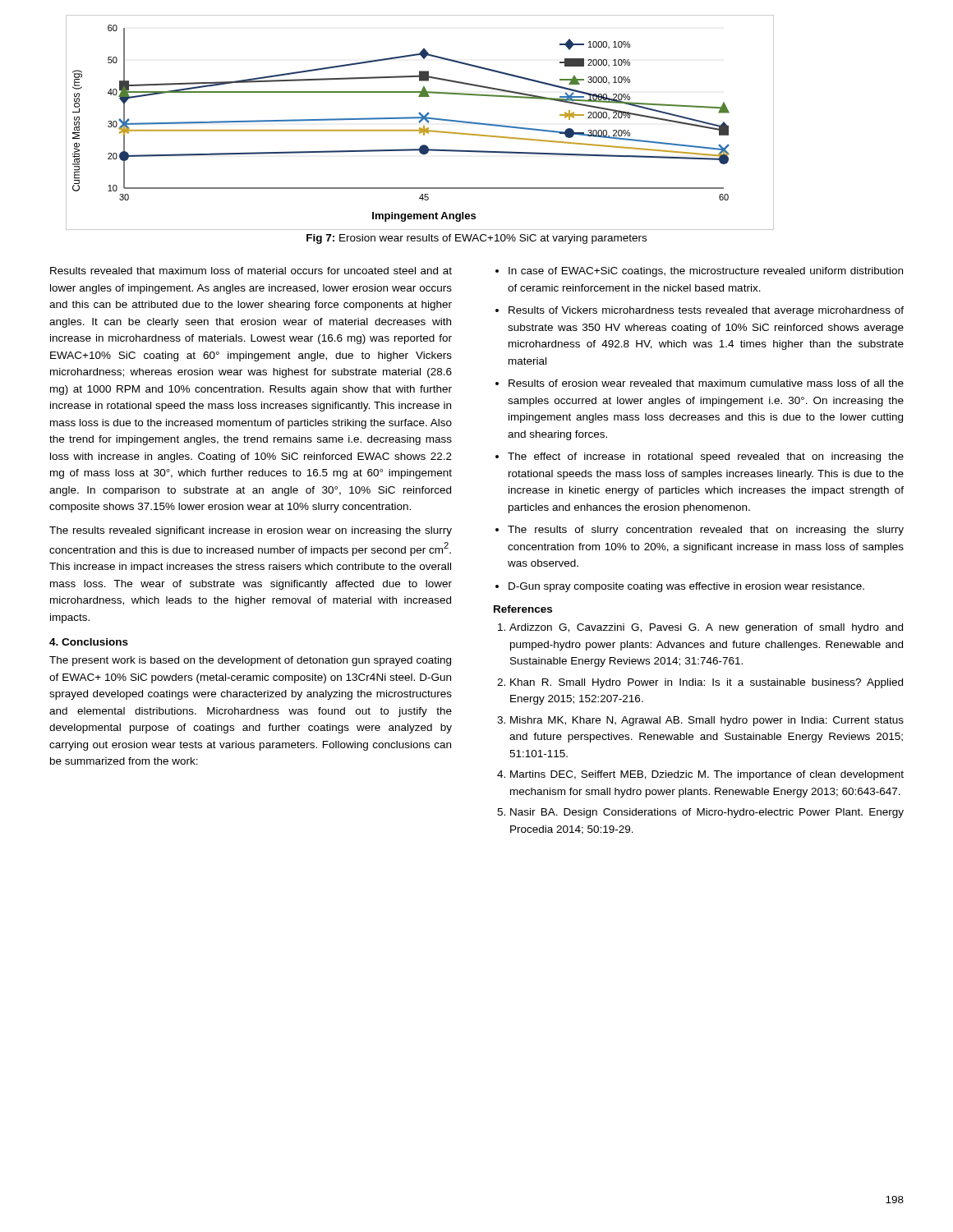Point to the block beginning "Ardizzon G, Cavazzini"

point(707,644)
